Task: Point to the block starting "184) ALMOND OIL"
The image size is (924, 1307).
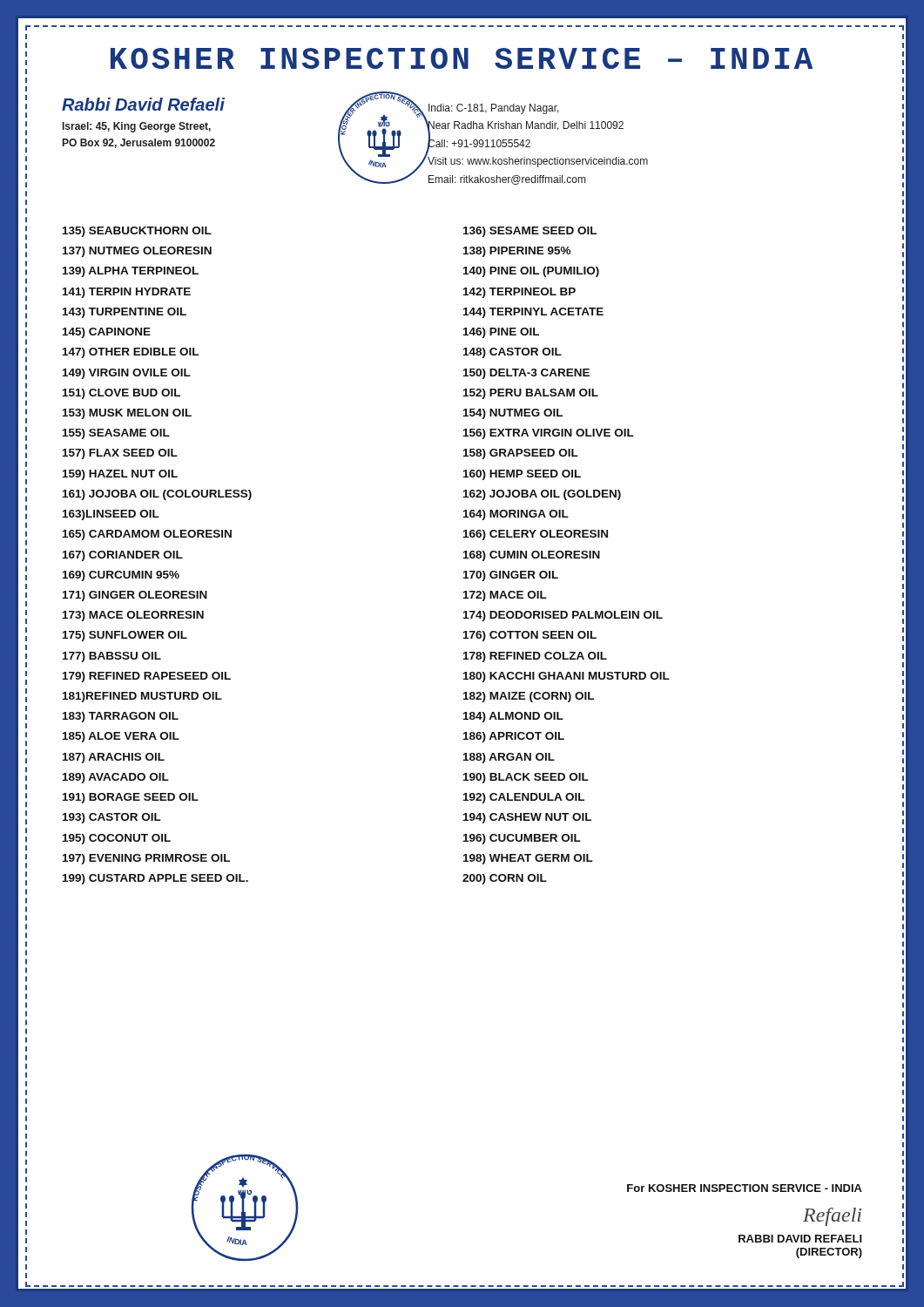Action: [513, 716]
